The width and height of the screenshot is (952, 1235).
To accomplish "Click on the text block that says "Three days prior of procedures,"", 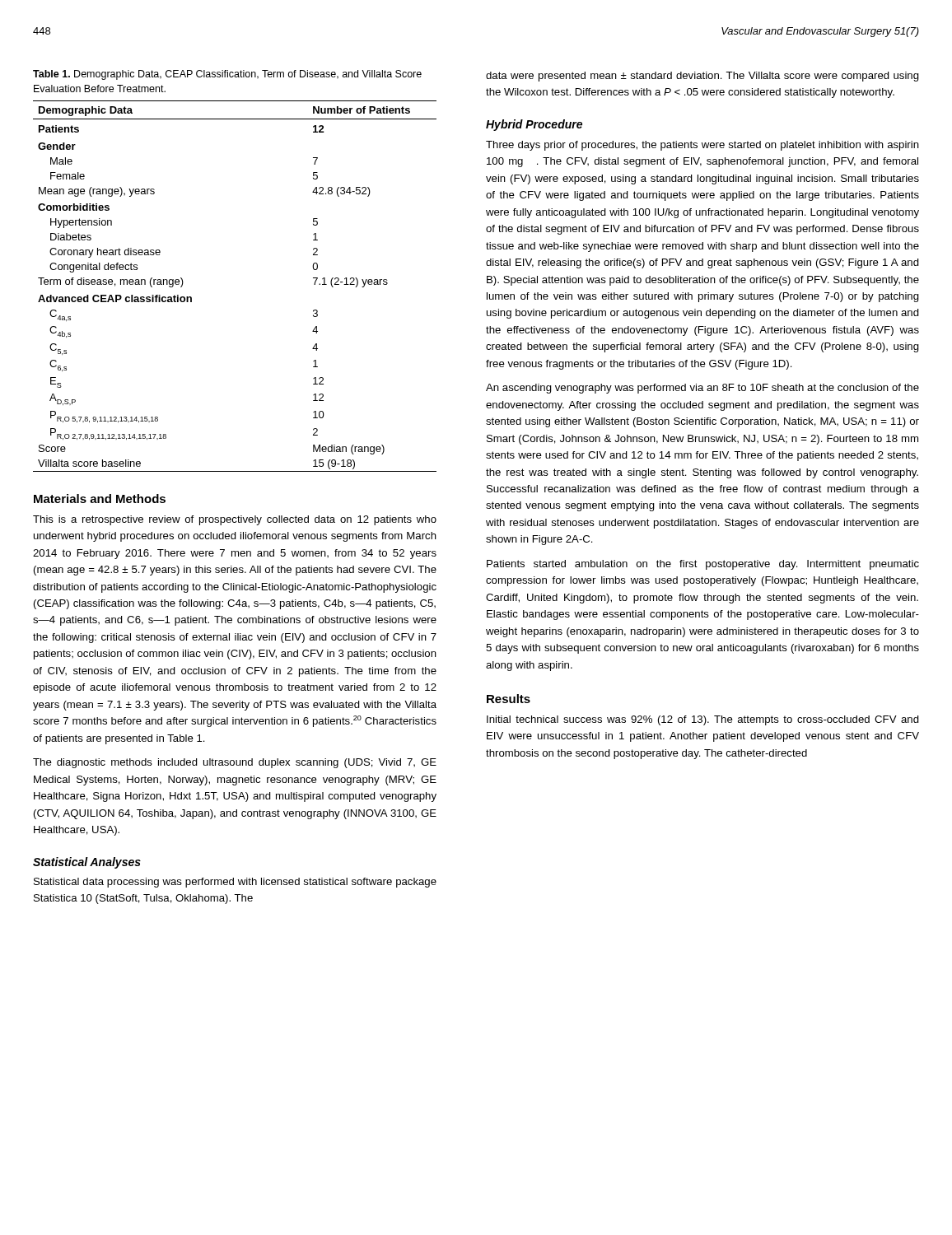I will 702,254.
